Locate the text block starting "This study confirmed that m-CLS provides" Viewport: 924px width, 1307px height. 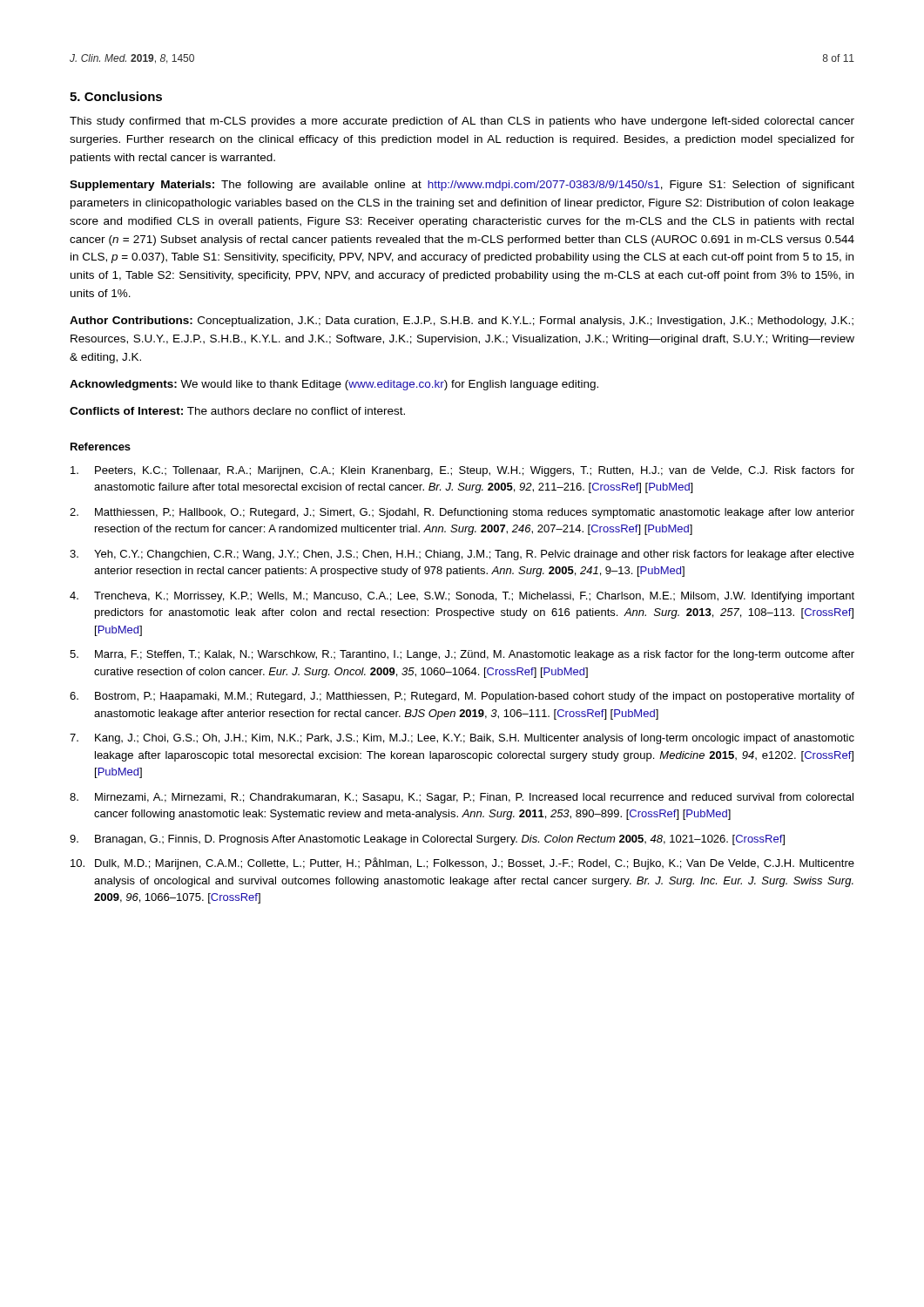click(462, 139)
